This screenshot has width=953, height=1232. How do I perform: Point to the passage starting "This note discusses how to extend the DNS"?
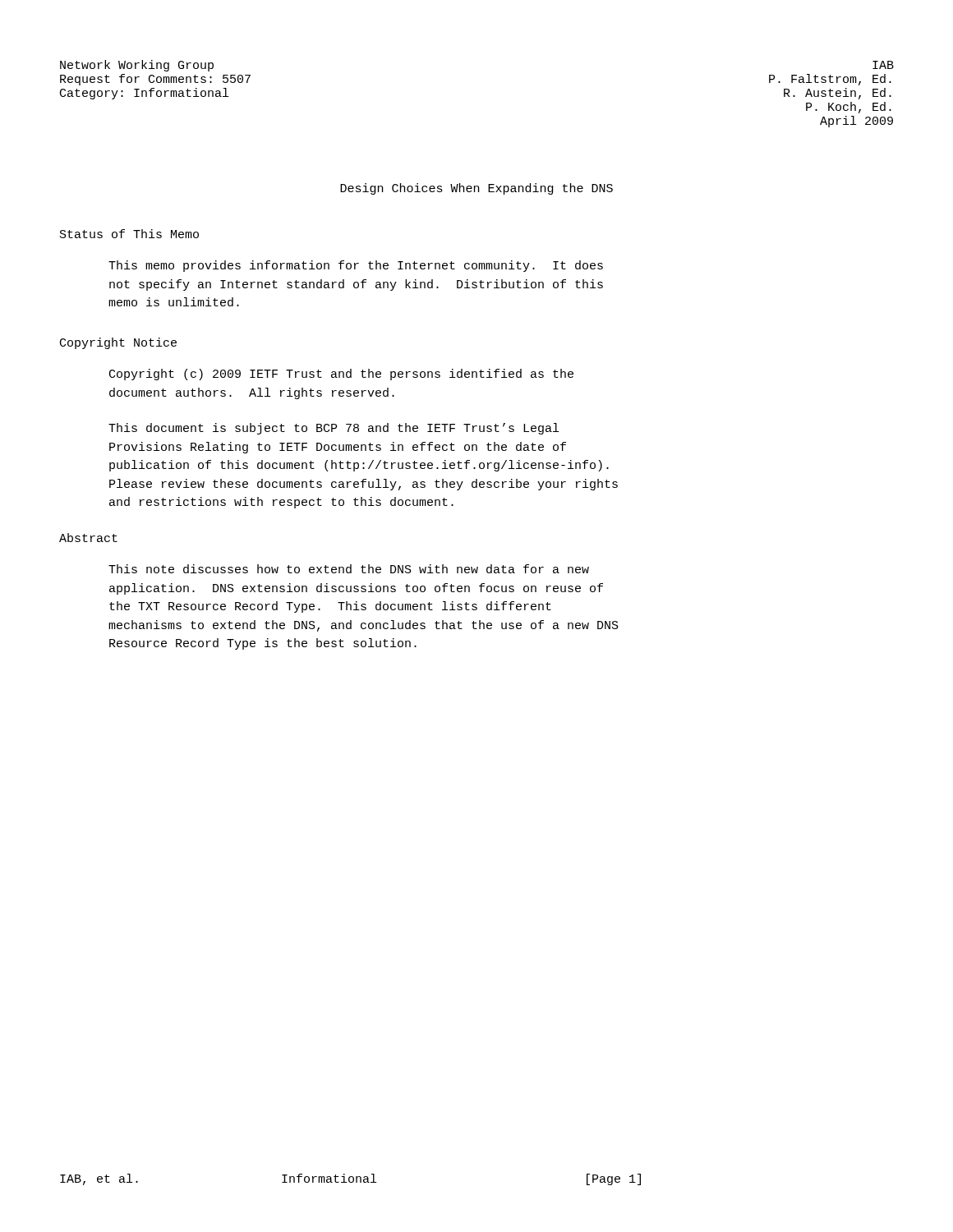coord(364,607)
